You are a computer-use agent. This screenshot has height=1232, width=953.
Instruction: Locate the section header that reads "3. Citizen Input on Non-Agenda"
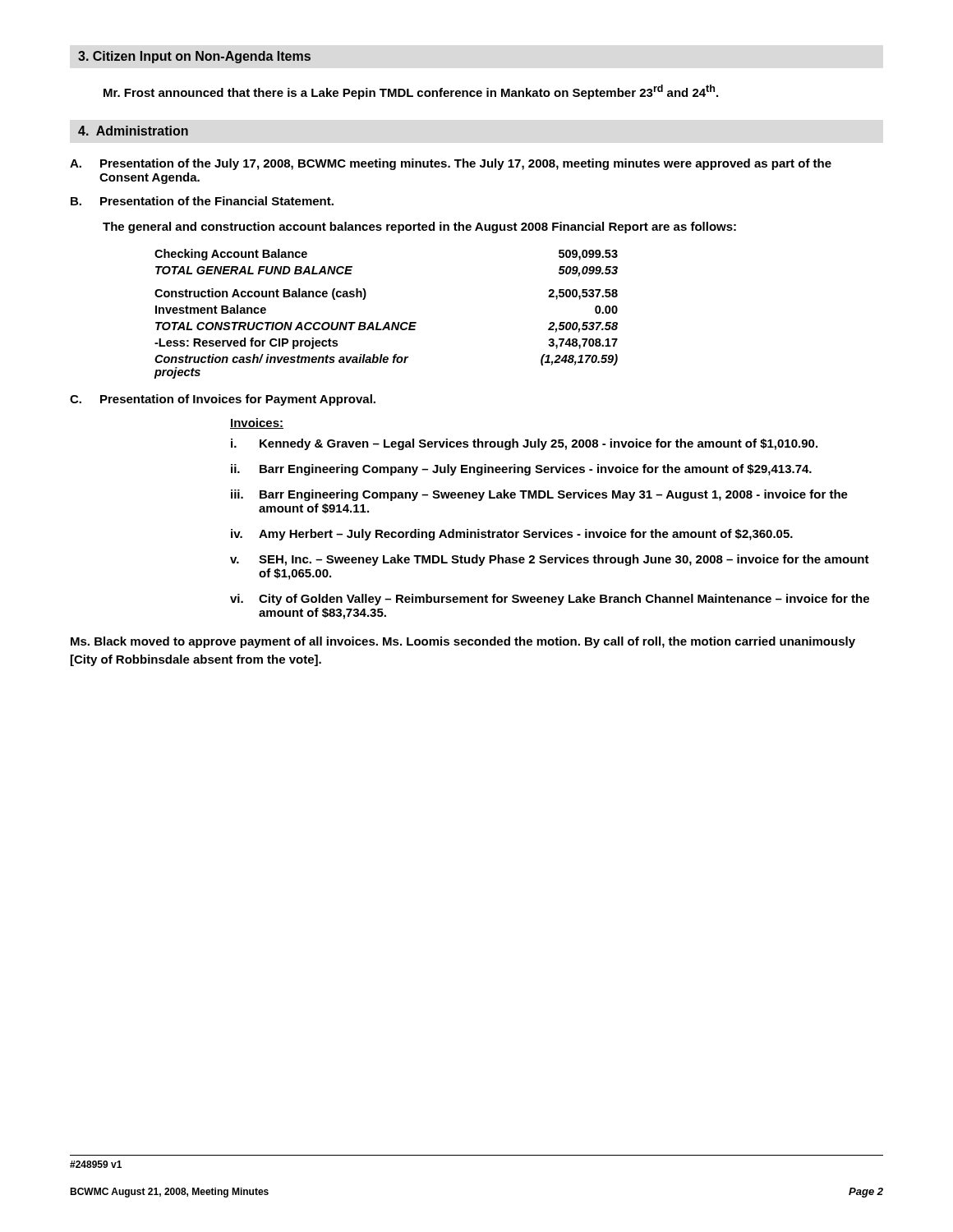point(195,56)
